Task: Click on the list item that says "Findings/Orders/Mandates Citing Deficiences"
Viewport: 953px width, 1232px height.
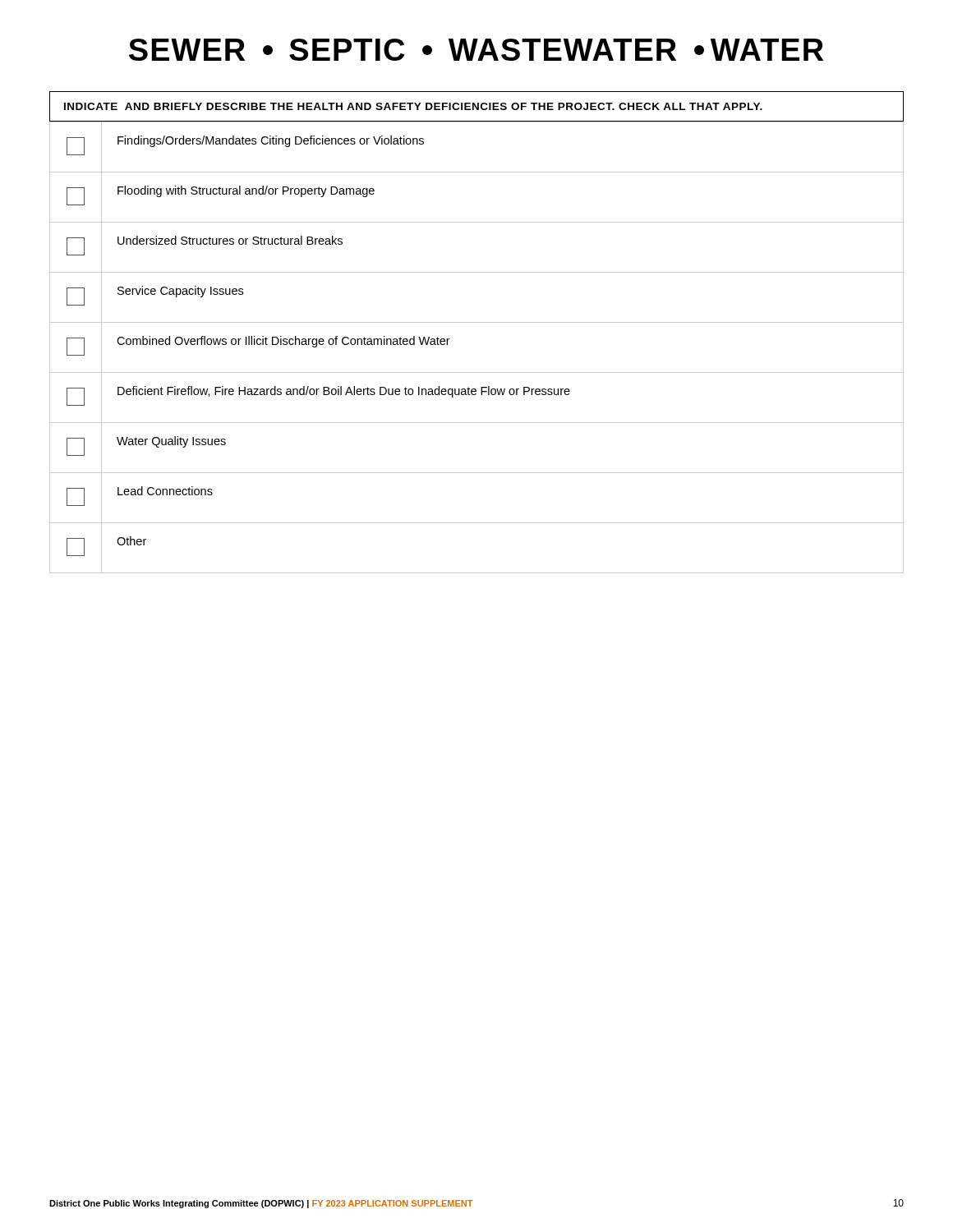Action: click(476, 147)
